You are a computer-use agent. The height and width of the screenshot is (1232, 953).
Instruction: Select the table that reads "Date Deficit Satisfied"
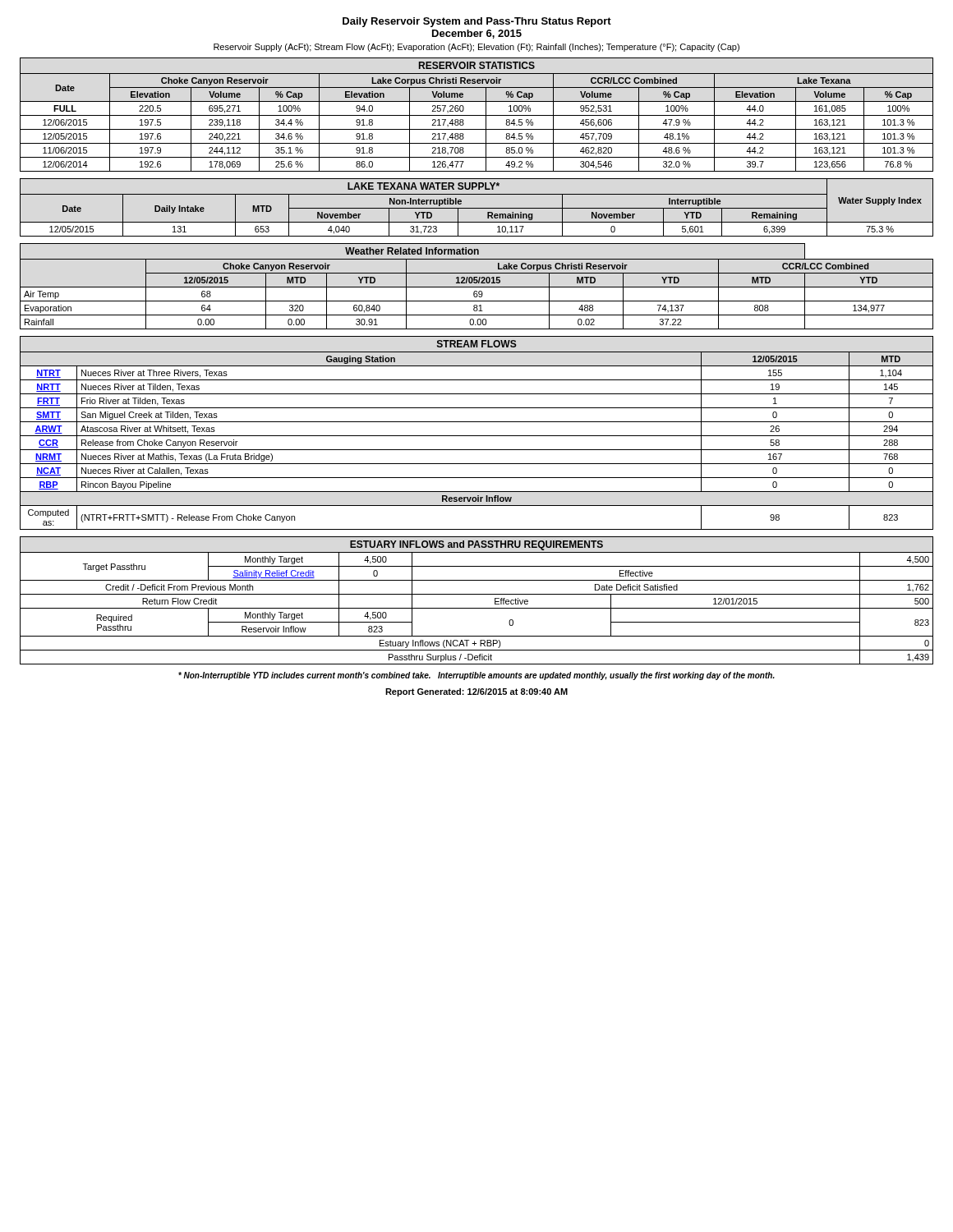coord(476,600)
